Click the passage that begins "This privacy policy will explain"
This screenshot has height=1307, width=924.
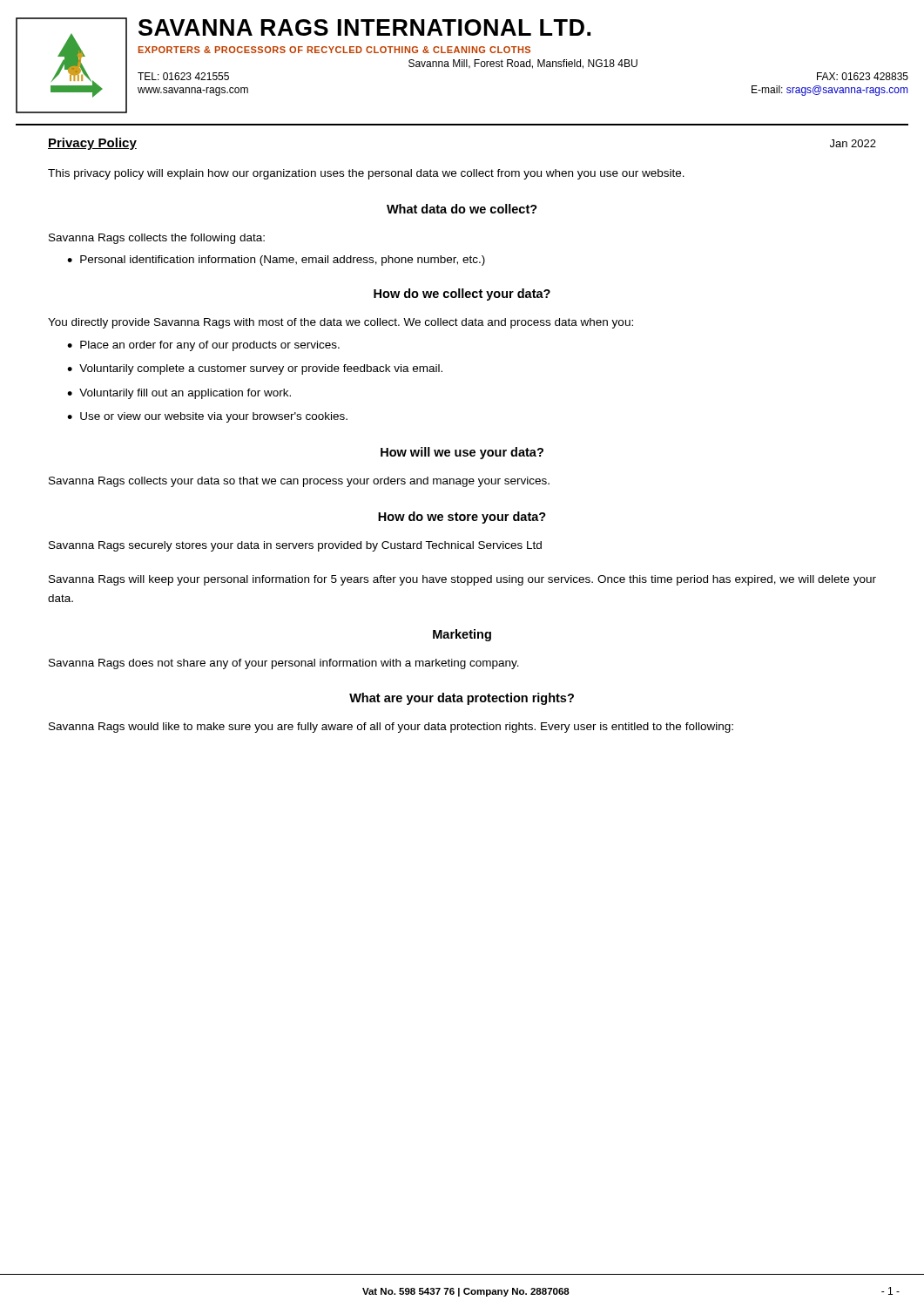pyautogui.click(x=366, y=173)
